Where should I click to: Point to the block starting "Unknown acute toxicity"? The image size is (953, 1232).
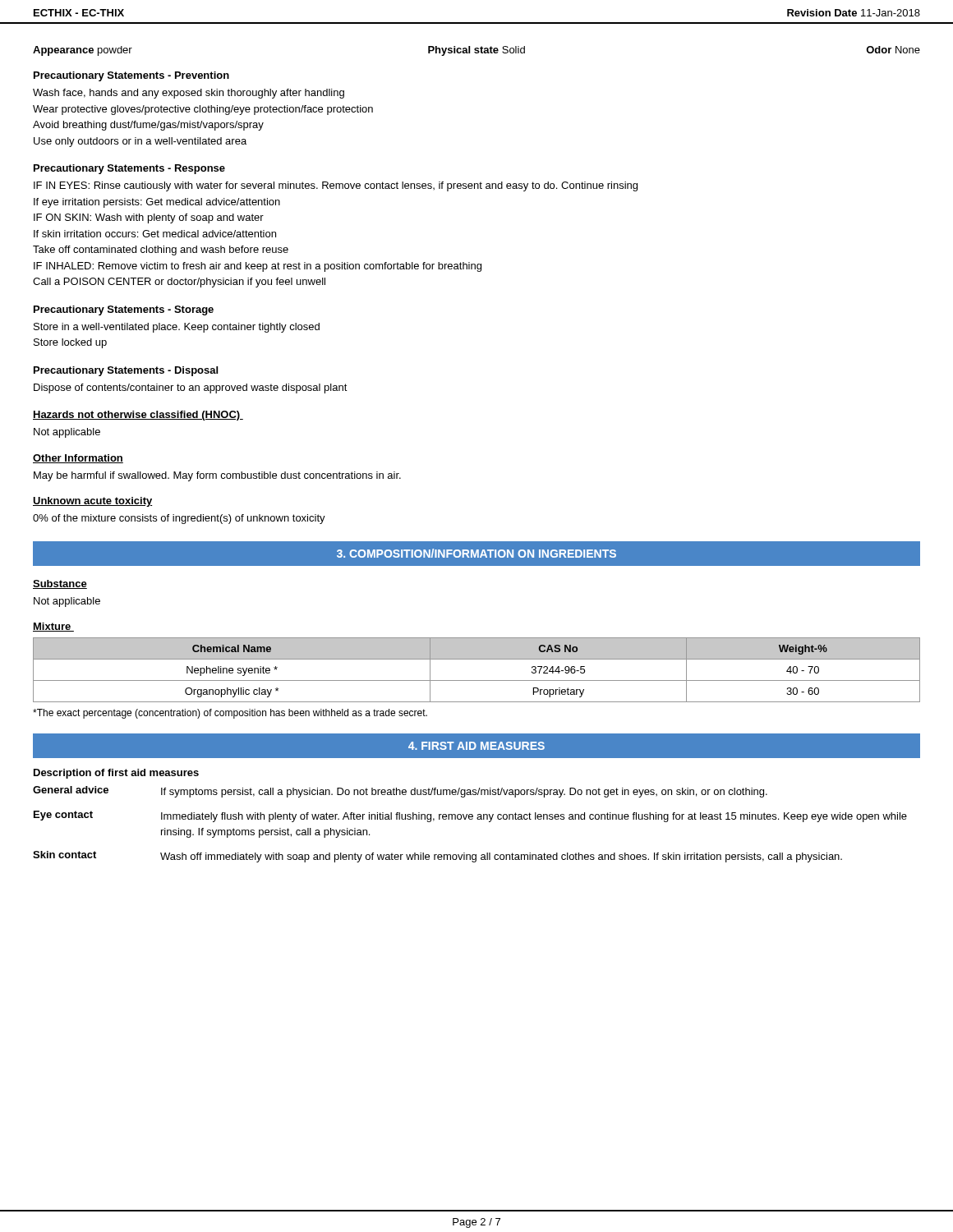point(93,501)
